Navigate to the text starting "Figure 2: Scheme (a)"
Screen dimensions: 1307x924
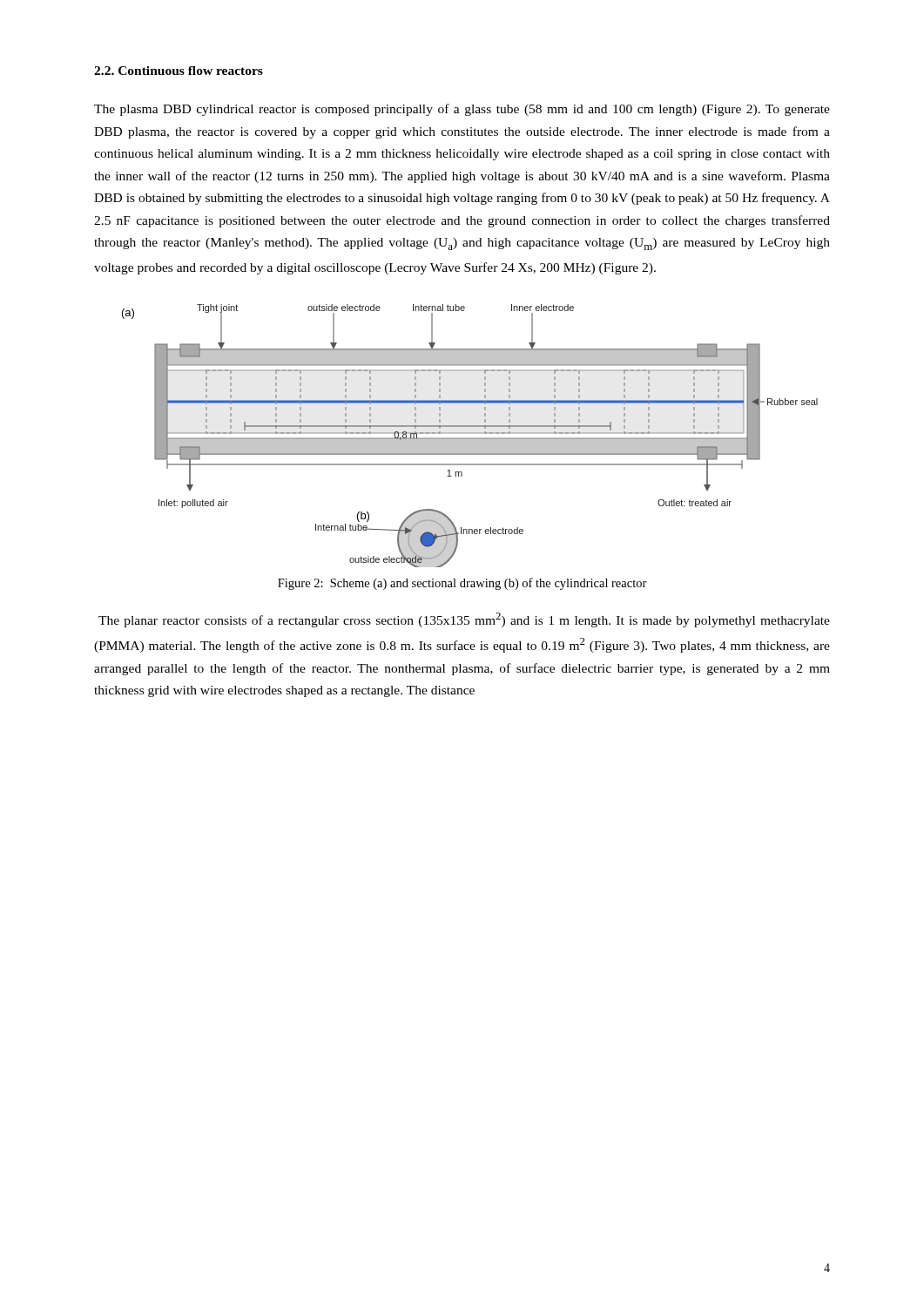(462, 583)
